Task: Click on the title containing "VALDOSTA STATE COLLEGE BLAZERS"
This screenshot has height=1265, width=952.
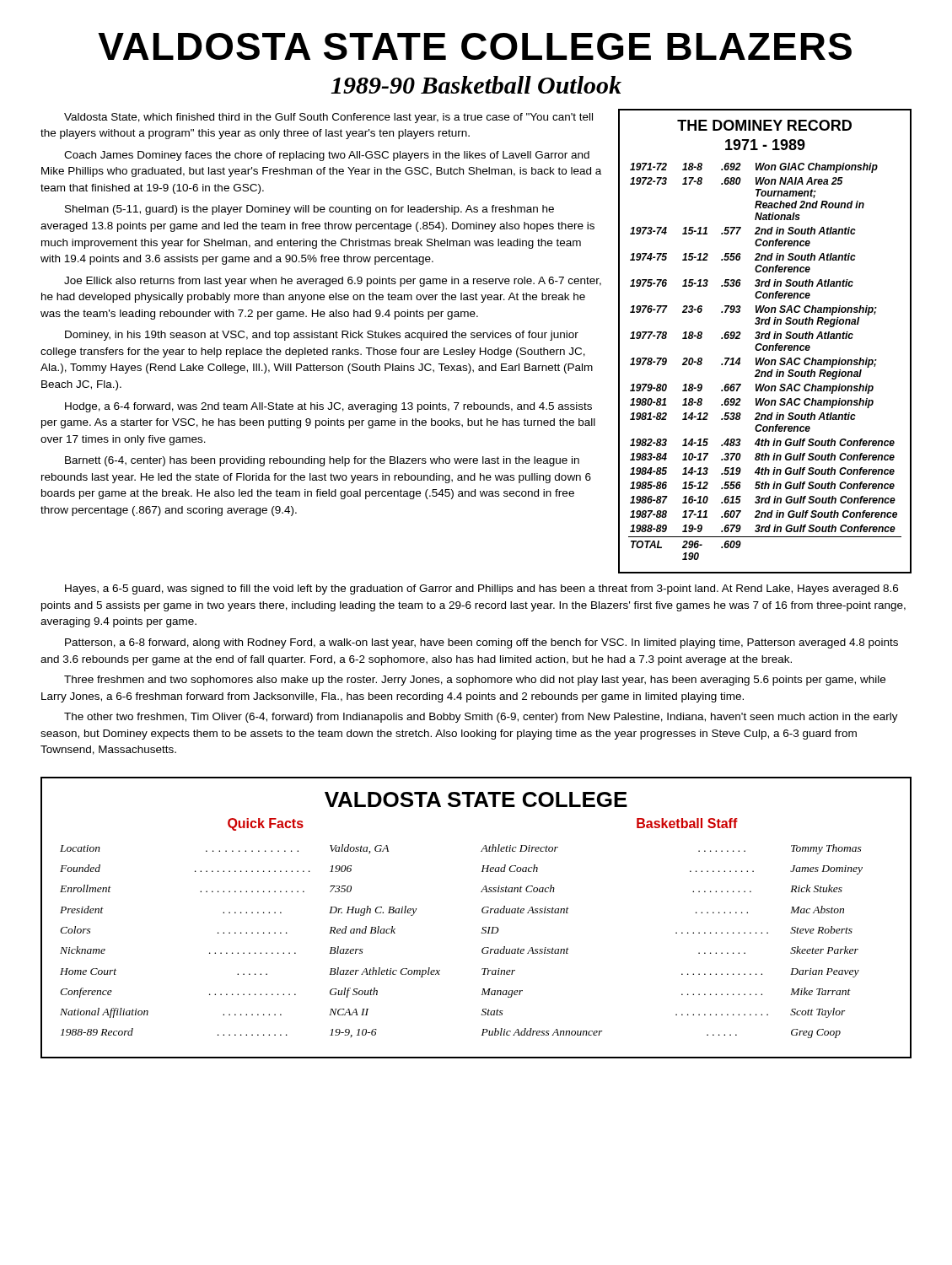Action: pyautogui.click(x=476, y=63)
